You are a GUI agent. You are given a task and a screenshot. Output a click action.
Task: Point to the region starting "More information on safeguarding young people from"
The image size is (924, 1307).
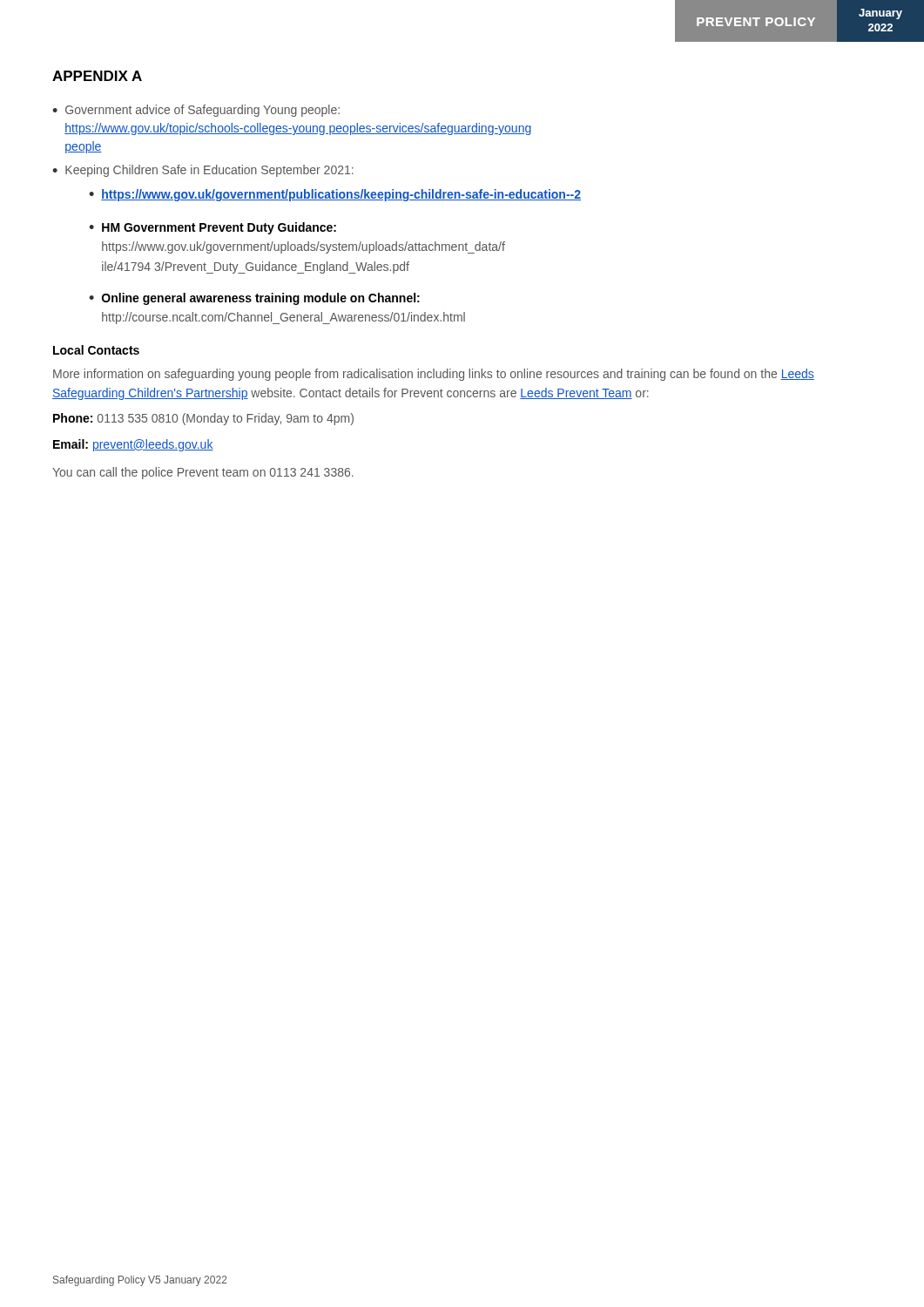pos(433,383)
